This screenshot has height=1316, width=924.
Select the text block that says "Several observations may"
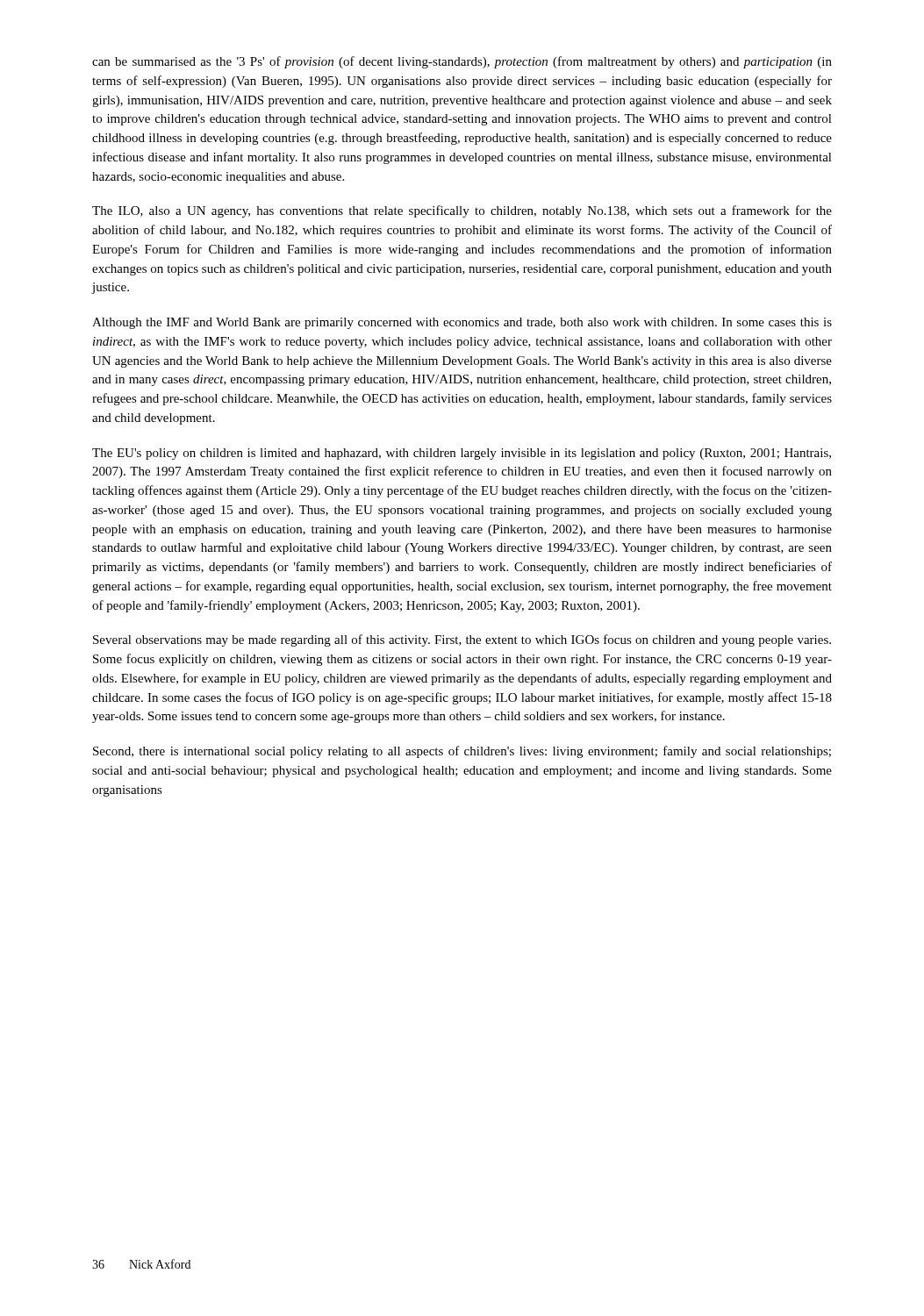pos(462,678)
